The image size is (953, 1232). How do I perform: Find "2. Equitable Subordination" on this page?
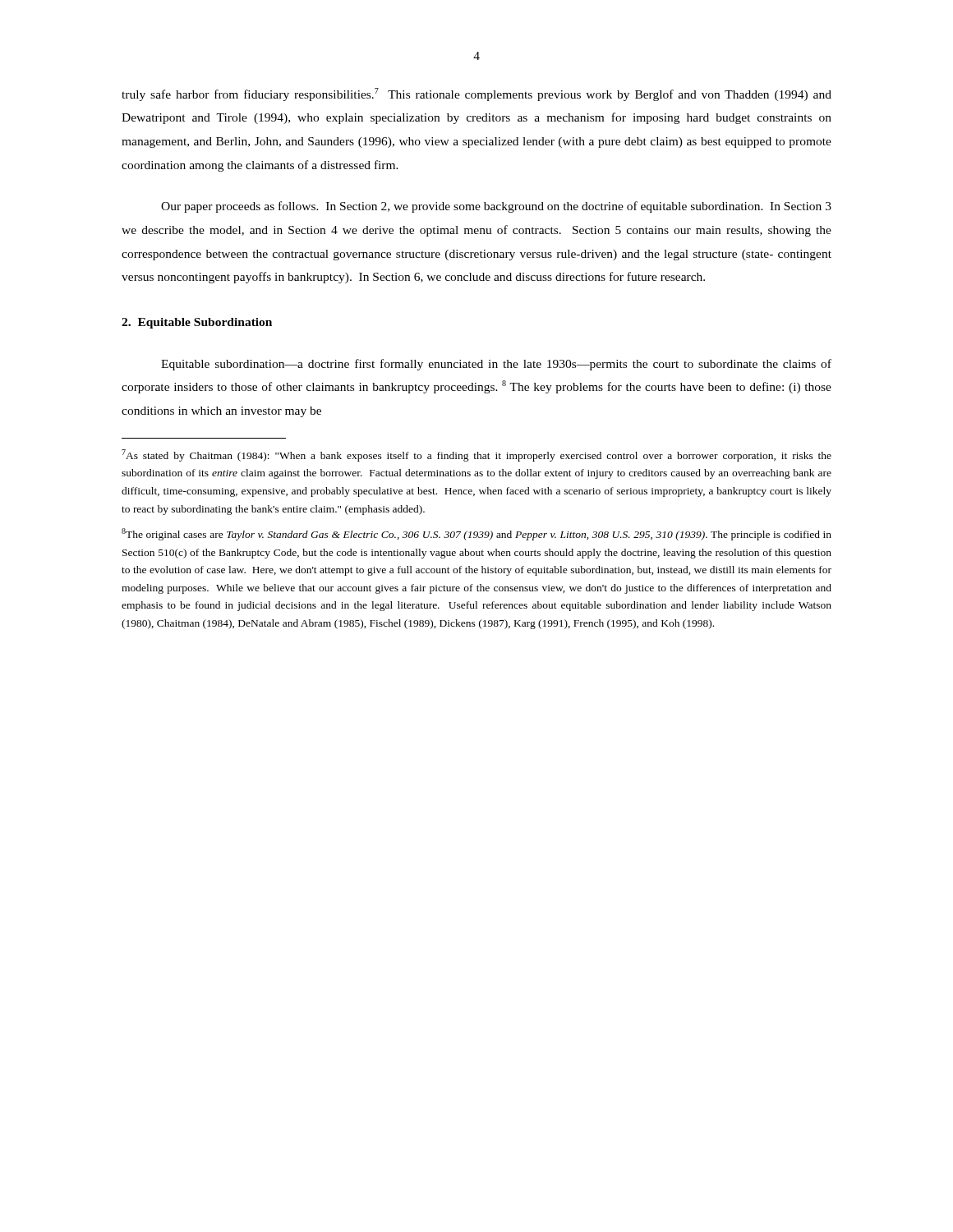[197, 322]
